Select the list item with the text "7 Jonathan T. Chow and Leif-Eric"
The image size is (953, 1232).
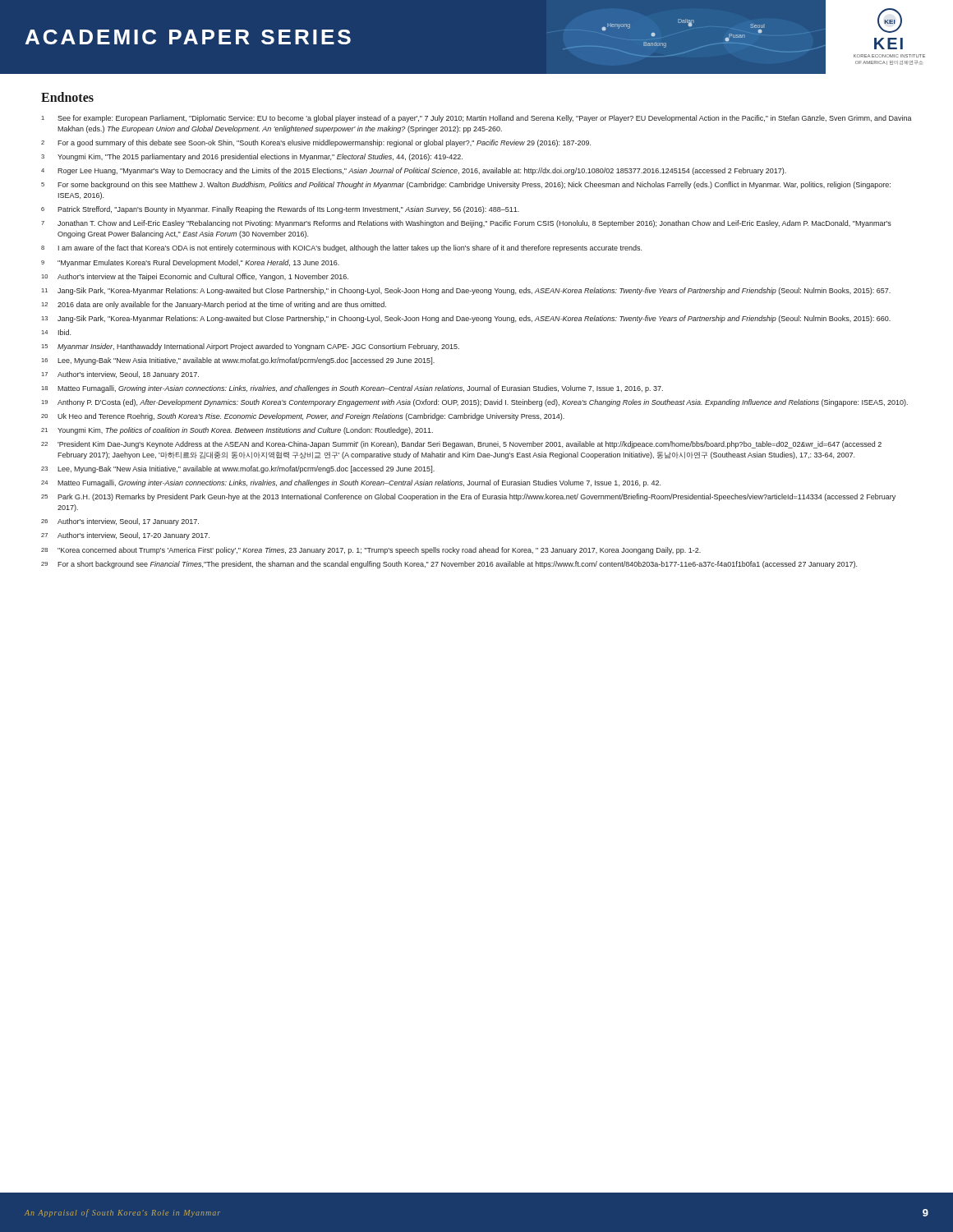coord(466,229)
